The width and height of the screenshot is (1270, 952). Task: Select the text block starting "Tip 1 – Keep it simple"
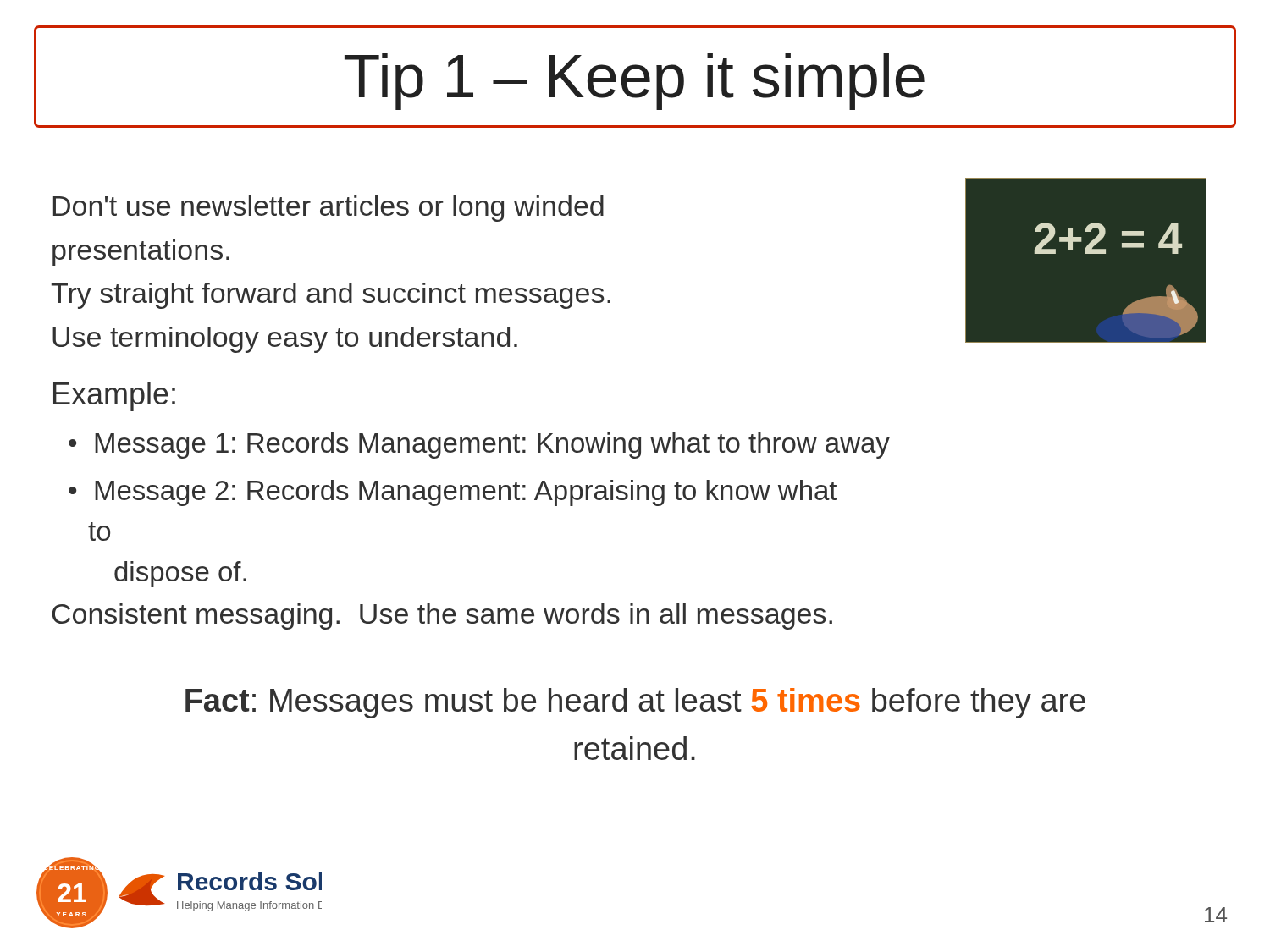pos(635,76)
